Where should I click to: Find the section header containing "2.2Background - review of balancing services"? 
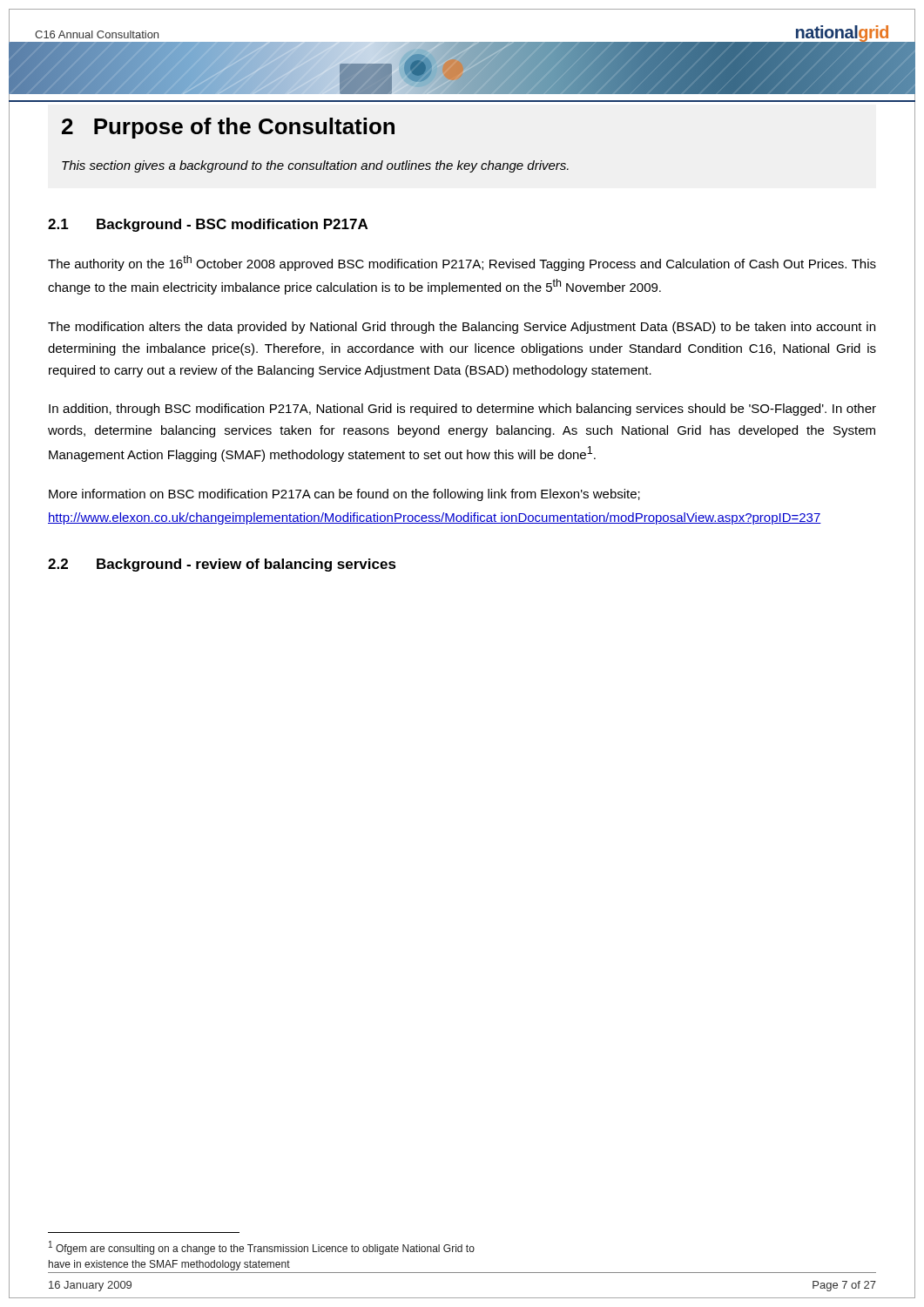click(x=222, y=564)
